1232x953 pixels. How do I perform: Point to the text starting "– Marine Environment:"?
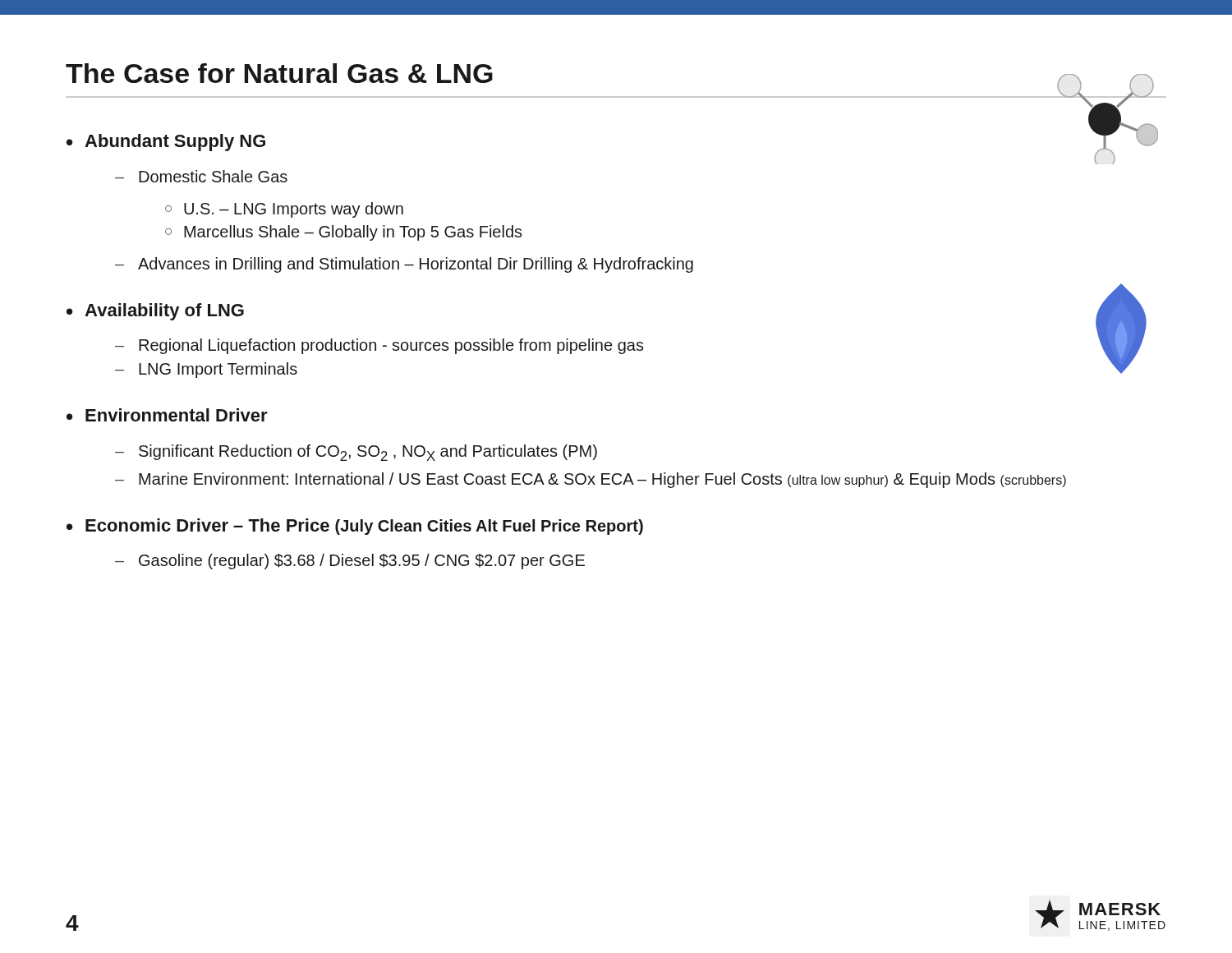(x=591, y=479)
